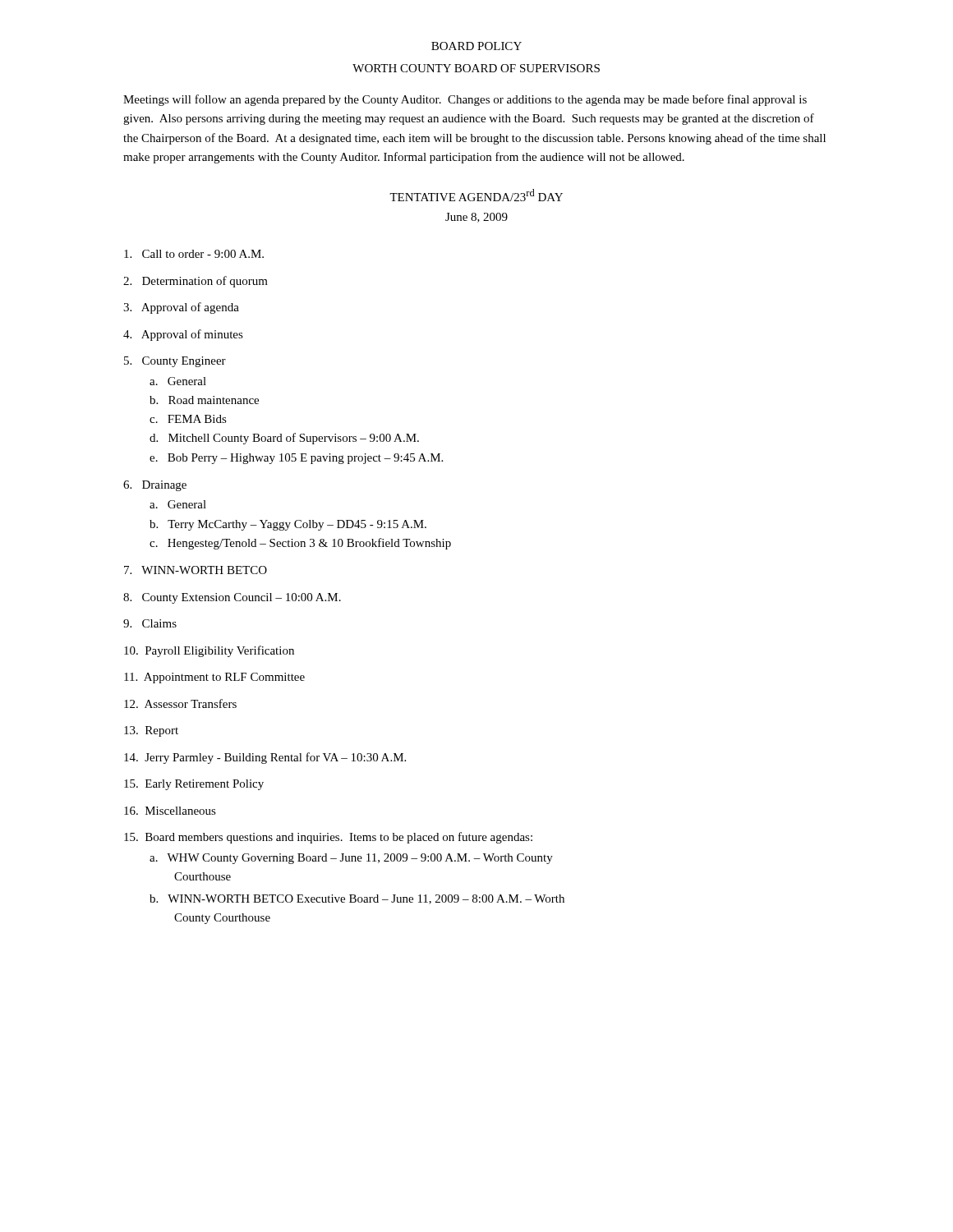Select the passage starting "15. Board members questions and inquiries. Items"
This screenshot has height=1232, width=953.
(x=328, y=838)
